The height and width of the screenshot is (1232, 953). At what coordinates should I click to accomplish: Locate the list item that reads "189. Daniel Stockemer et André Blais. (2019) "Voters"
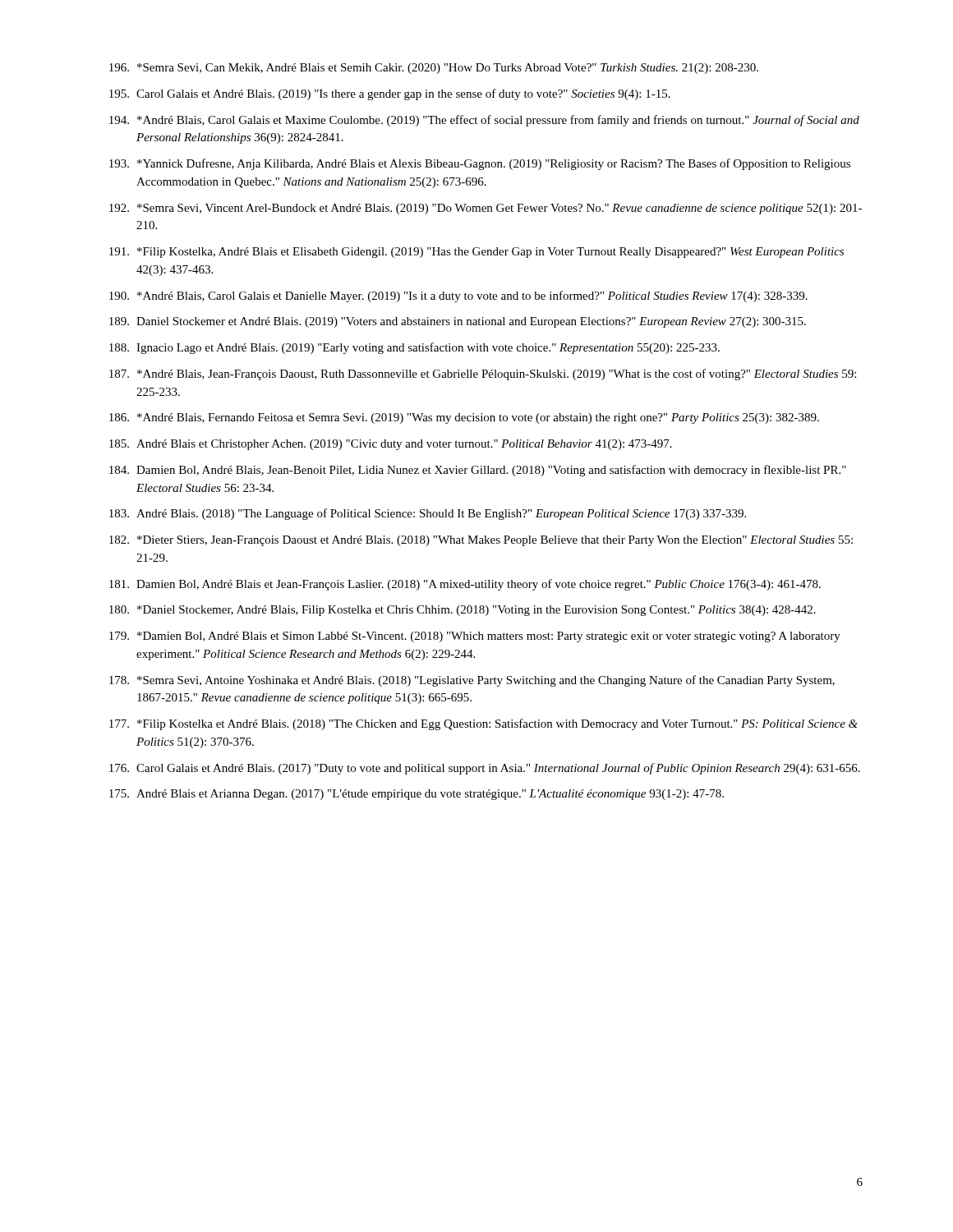(x=476, y=322)
